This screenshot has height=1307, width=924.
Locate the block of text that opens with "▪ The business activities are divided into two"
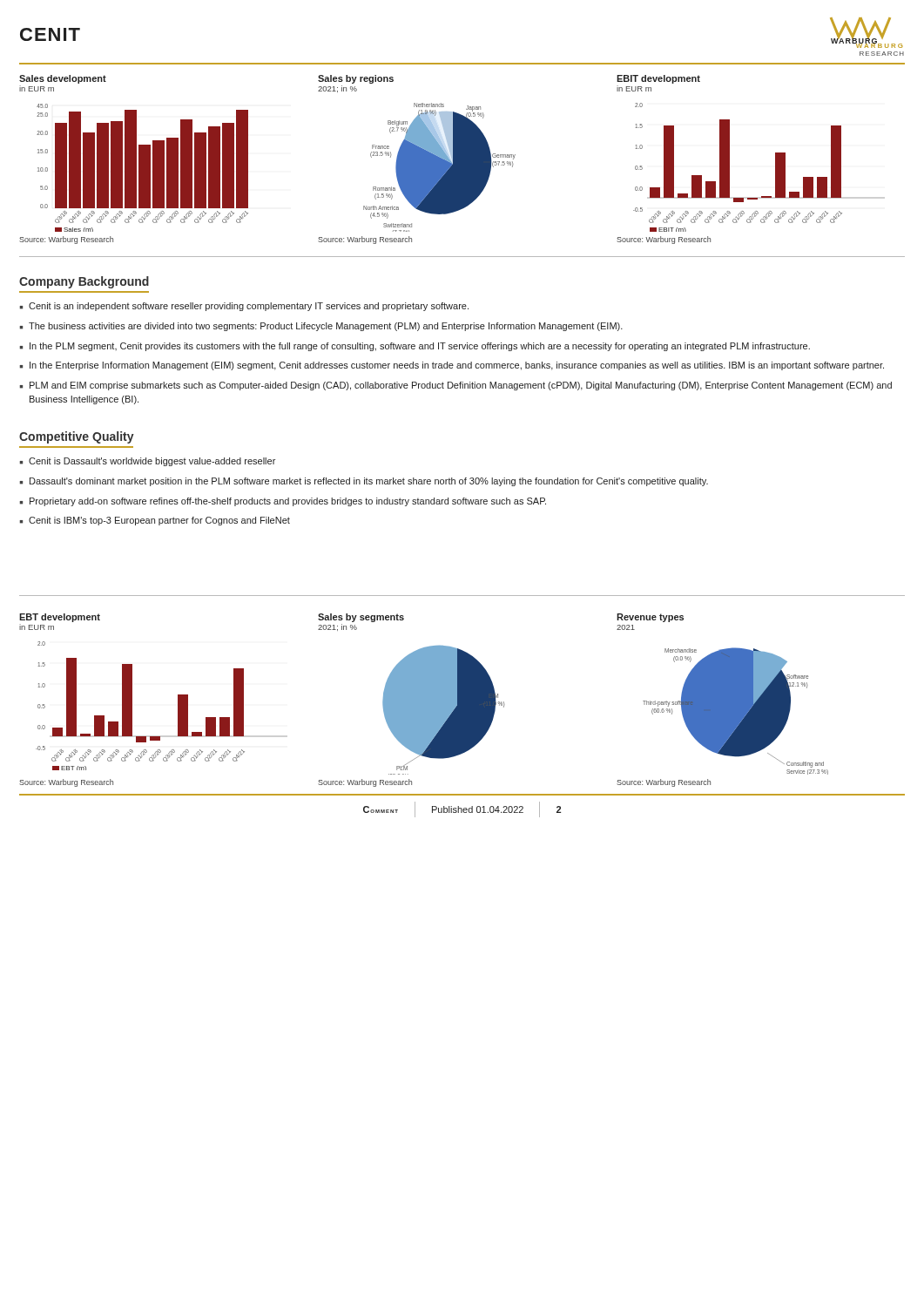tap(321, 327)
